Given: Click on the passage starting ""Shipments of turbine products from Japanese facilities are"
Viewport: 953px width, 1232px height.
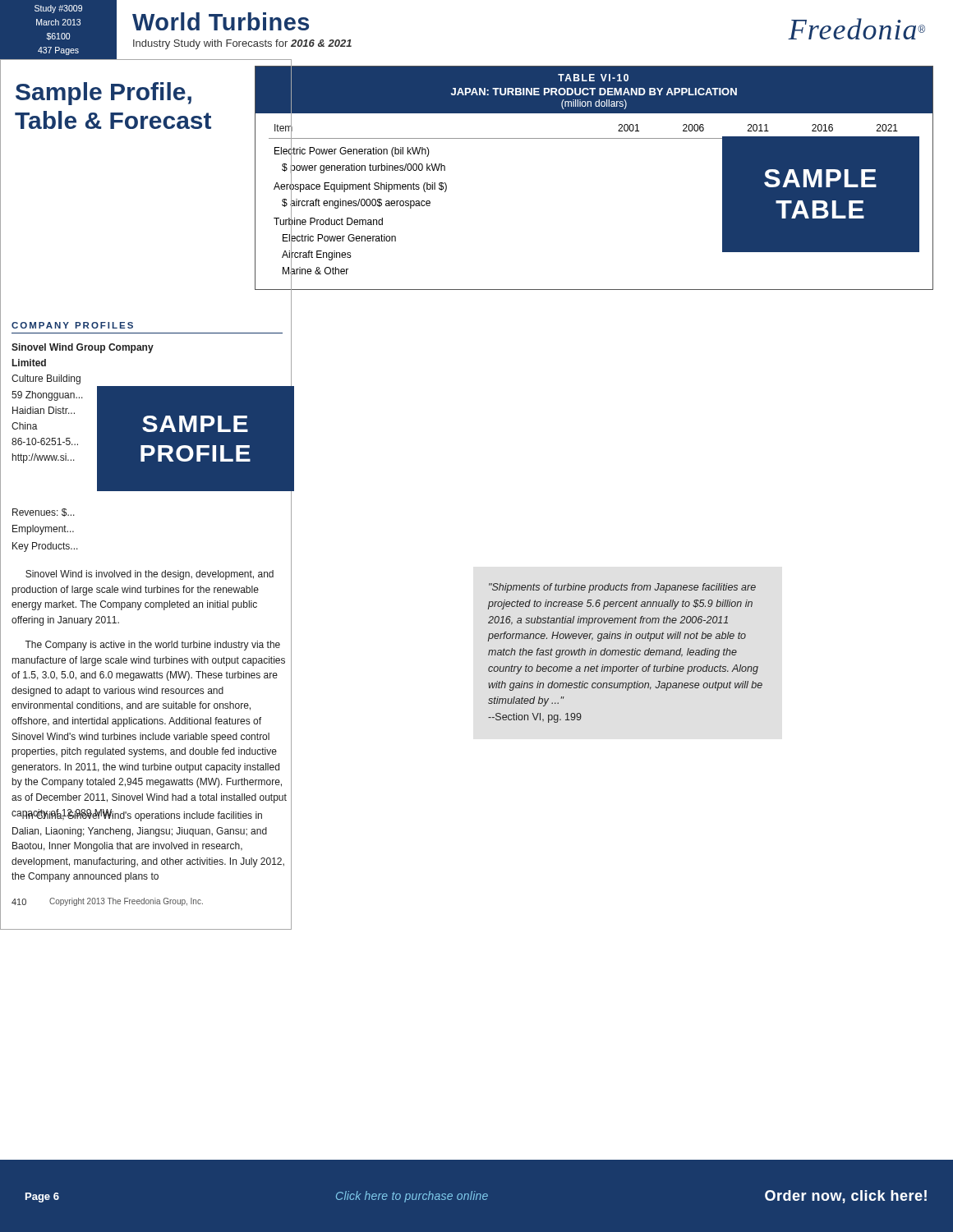Looking at the screenshot, I should 625,652.
